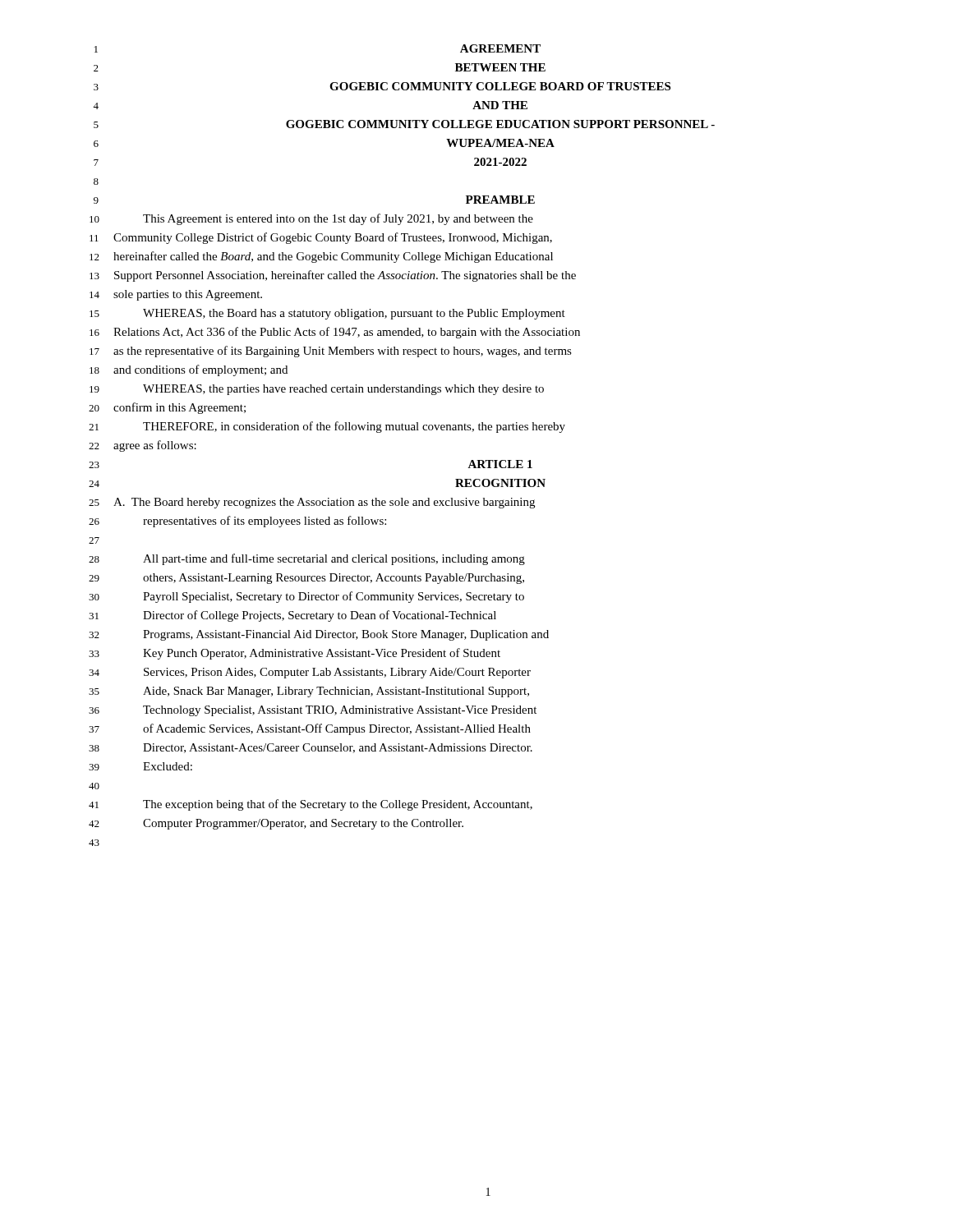This screenshot has height=1232, width=953.
Task: Point to the passage starting "9 PREAMBLE"
Action: pyautogui.click(x=488, y=200)
